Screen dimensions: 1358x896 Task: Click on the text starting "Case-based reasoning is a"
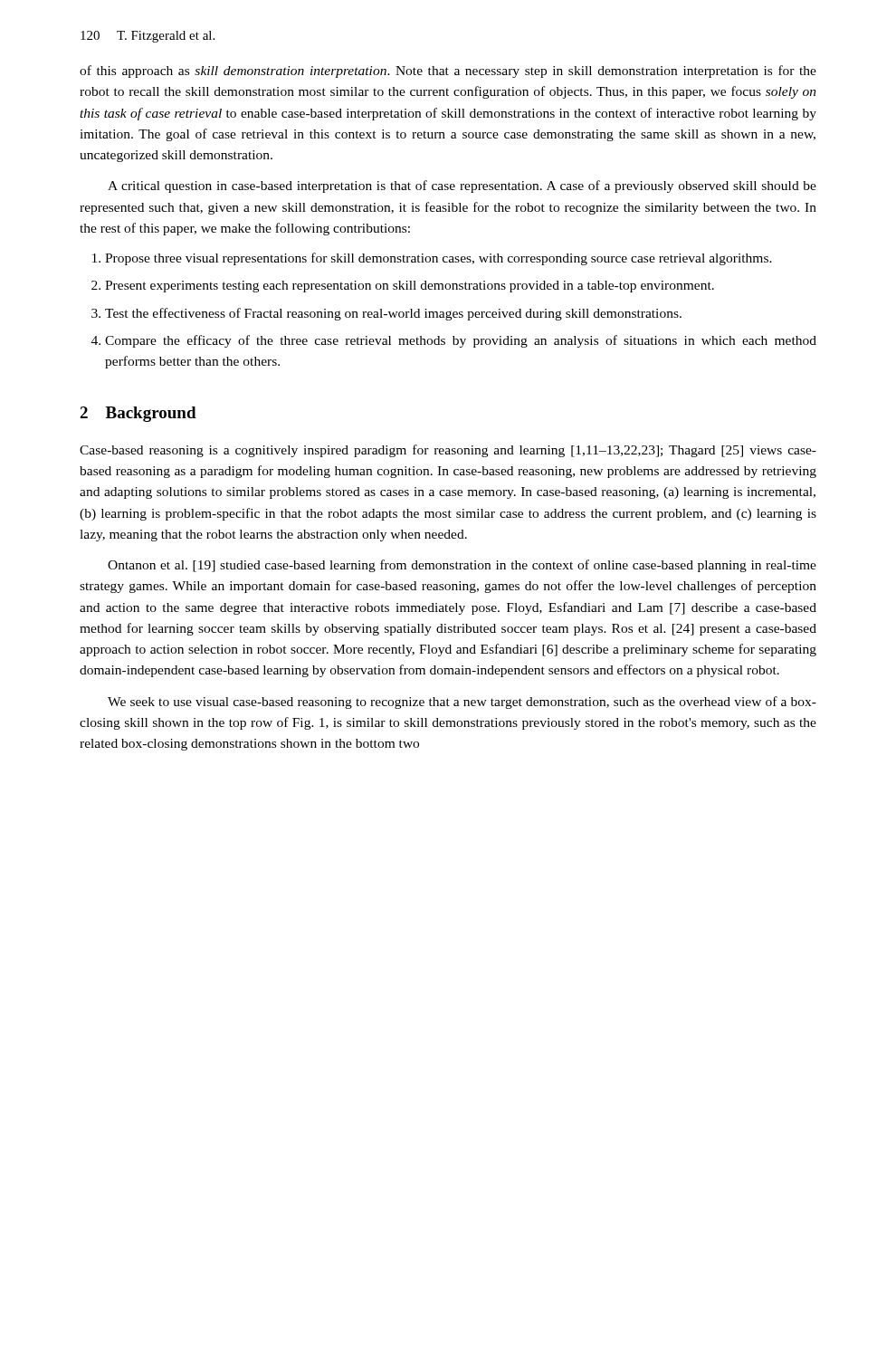(x=448, y=492)
